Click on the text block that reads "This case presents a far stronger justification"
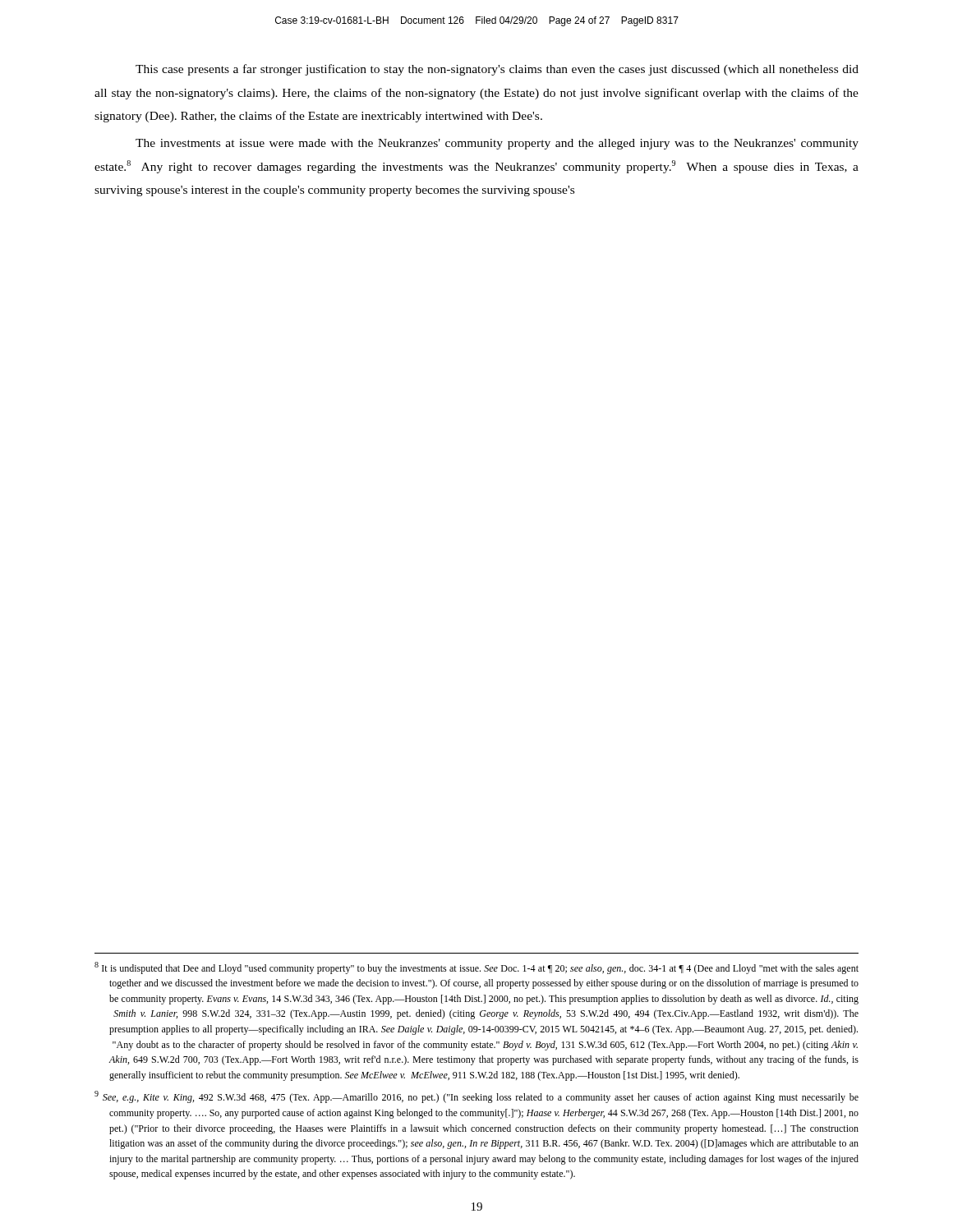Viewport: 953px width, 1232px height. [x=476, y=92]
